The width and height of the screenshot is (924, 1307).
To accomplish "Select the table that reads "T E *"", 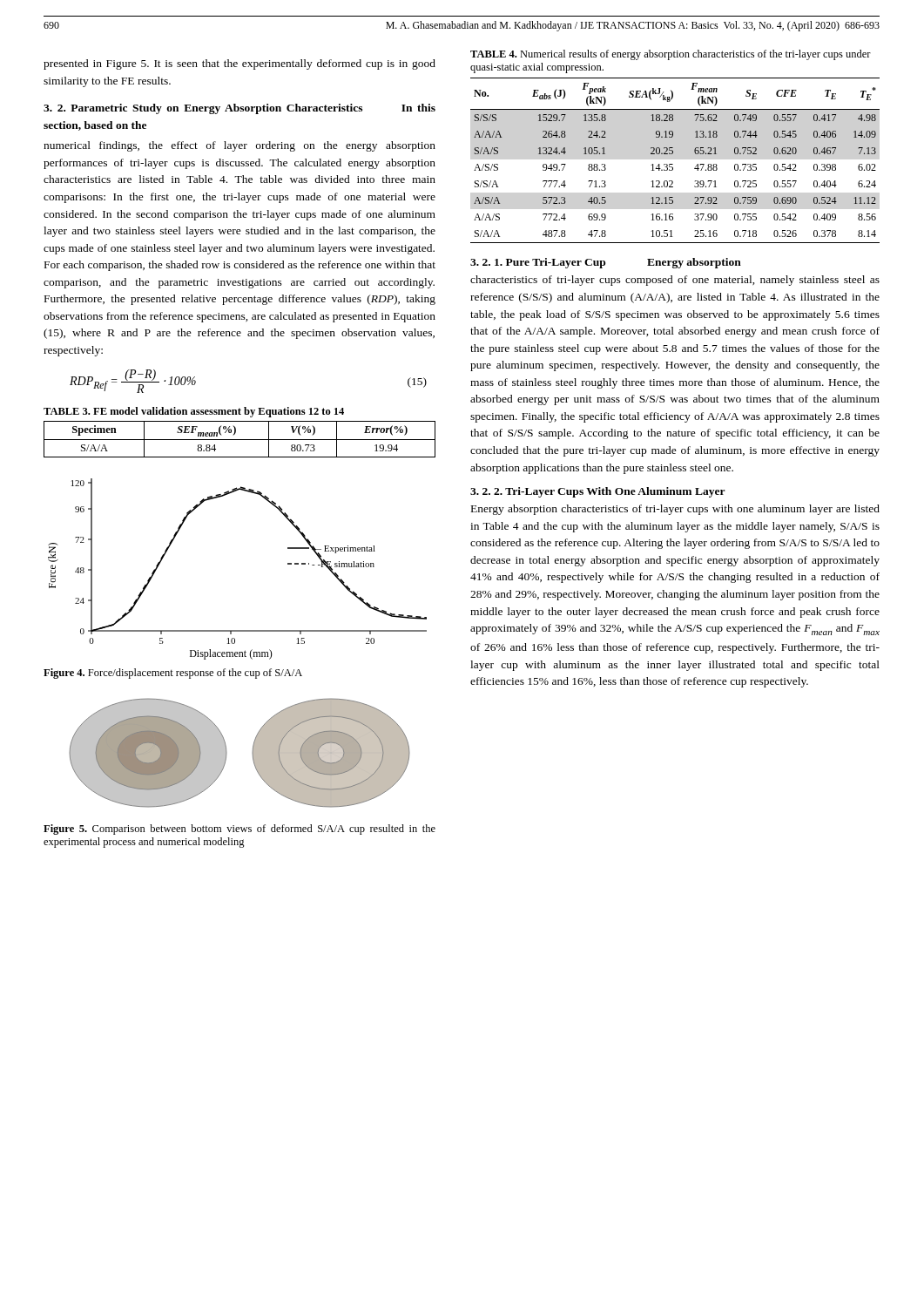I will click(x=675, y=160).
